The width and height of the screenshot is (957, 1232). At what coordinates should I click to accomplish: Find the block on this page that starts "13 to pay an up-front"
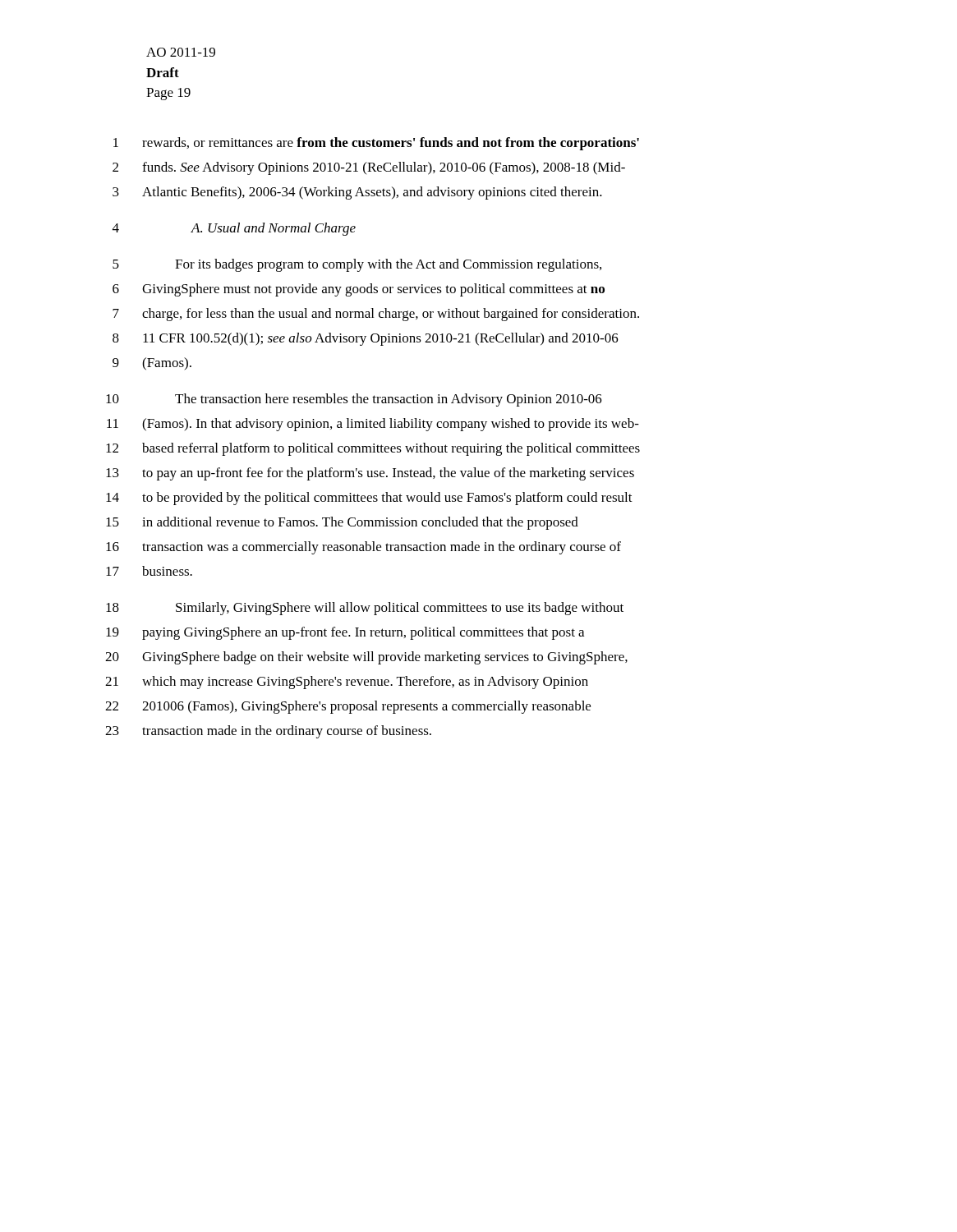pyautogui.click(x=481, y=473)
